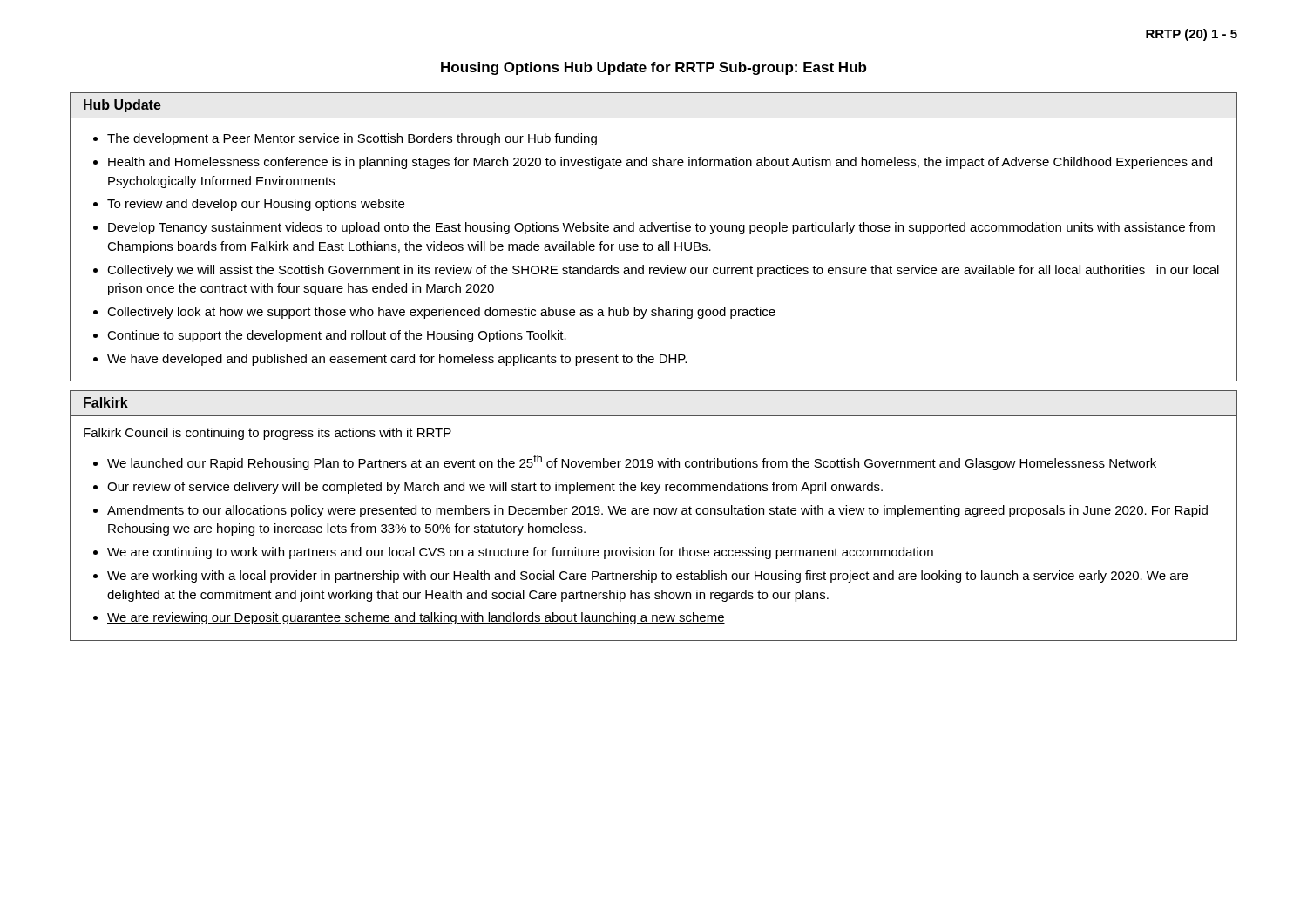Point to the block starting "Collectively we will assist the Scottish Government"
The image size is (1307, 924).
point(663,279)
